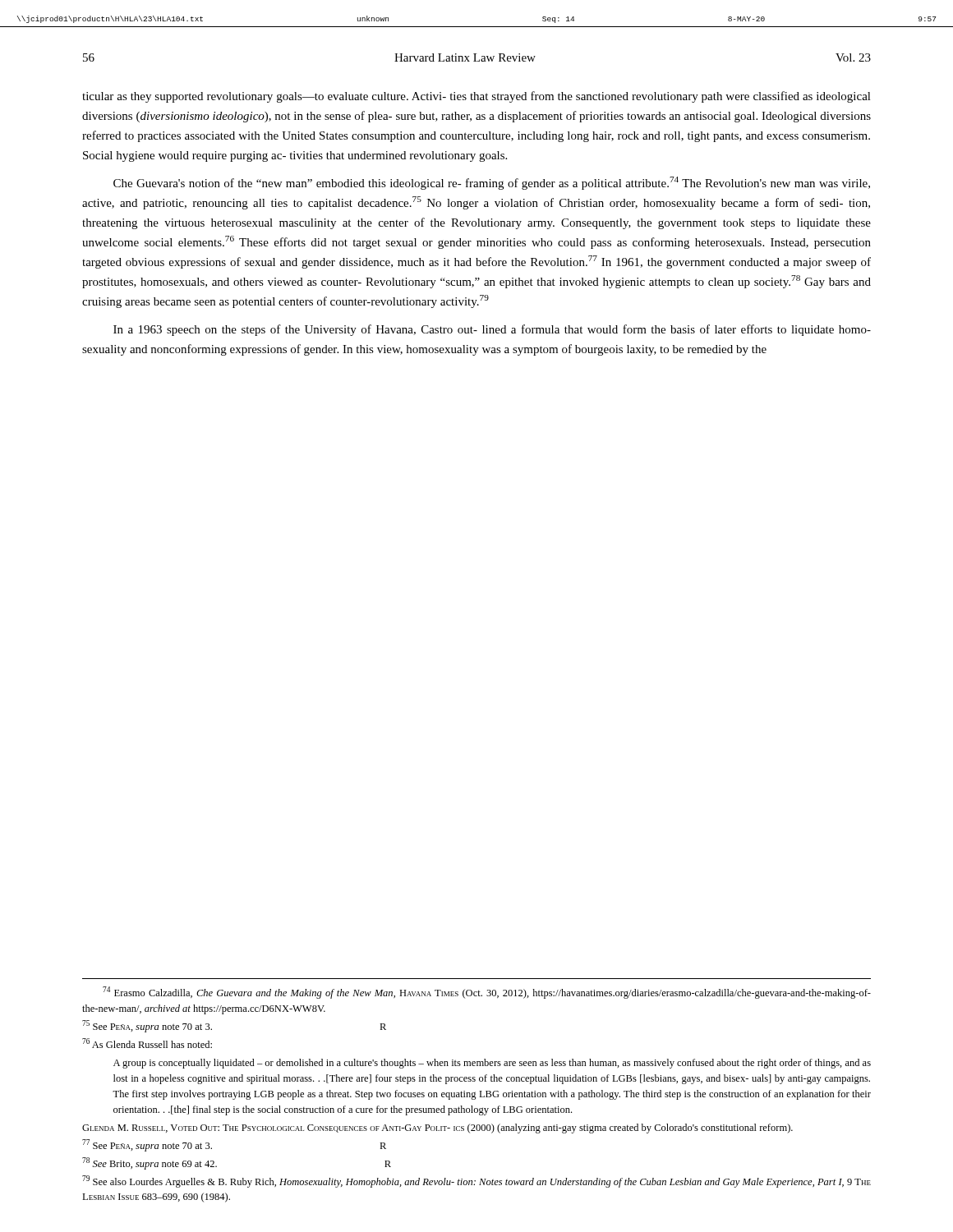Screen dimensions: 1232x953
Task: Select the text block with the text "Che Guevara's notion of the “new"
Action: pyautogui.click(x=476, y=242)
